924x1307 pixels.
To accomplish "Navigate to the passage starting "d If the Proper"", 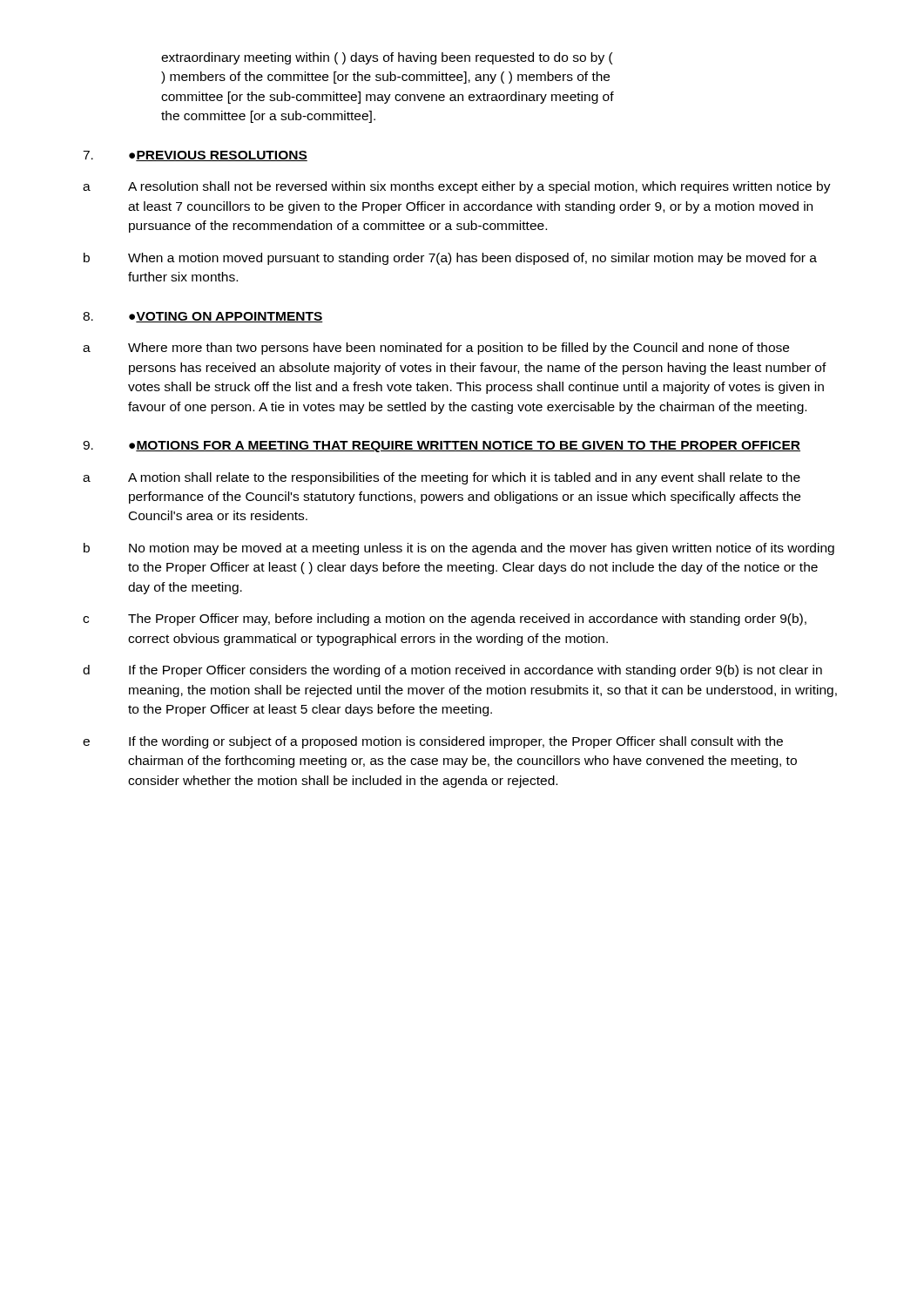I will click(462, 690).
